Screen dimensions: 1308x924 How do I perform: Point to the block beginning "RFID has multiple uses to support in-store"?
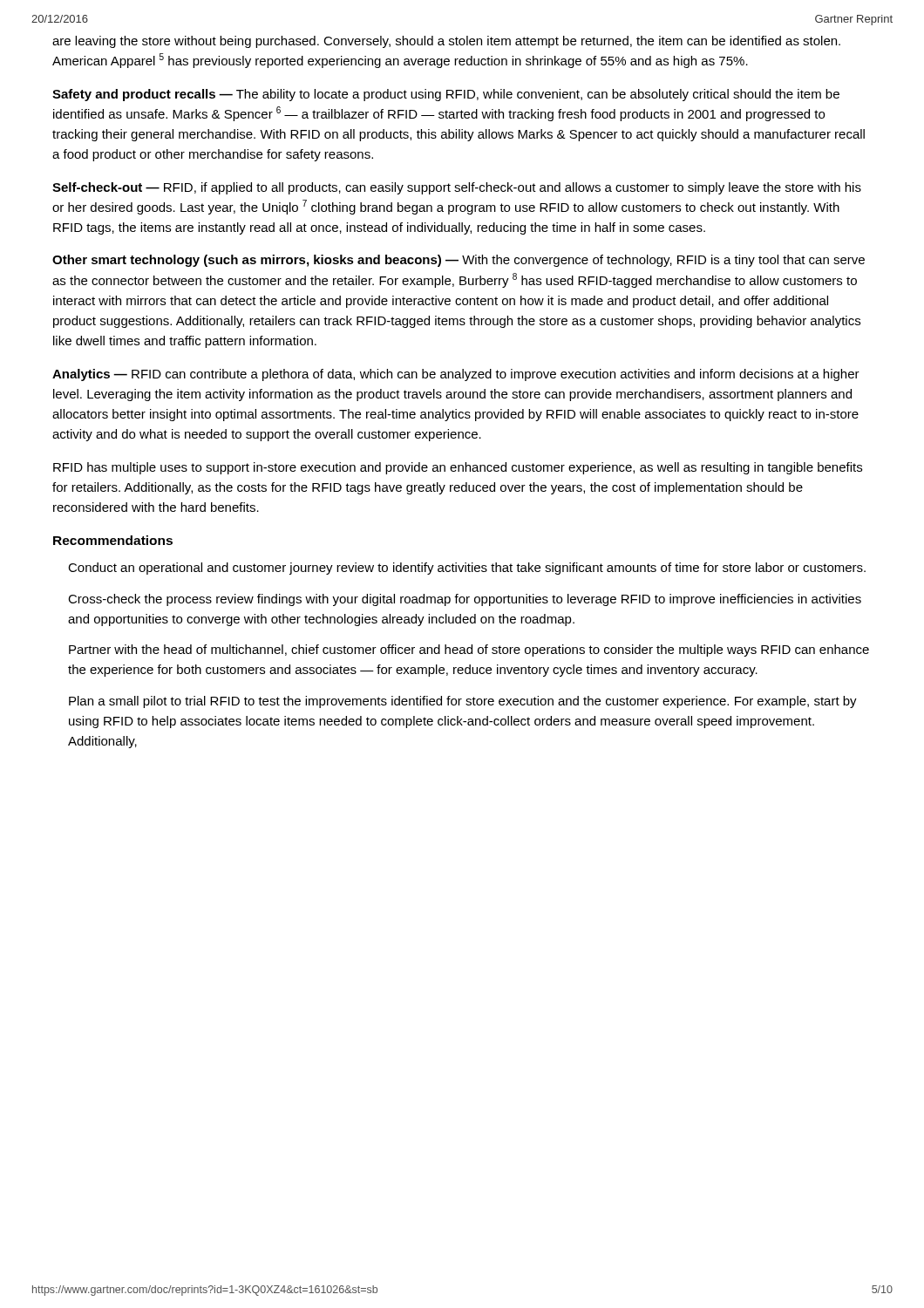pos(458,487)
